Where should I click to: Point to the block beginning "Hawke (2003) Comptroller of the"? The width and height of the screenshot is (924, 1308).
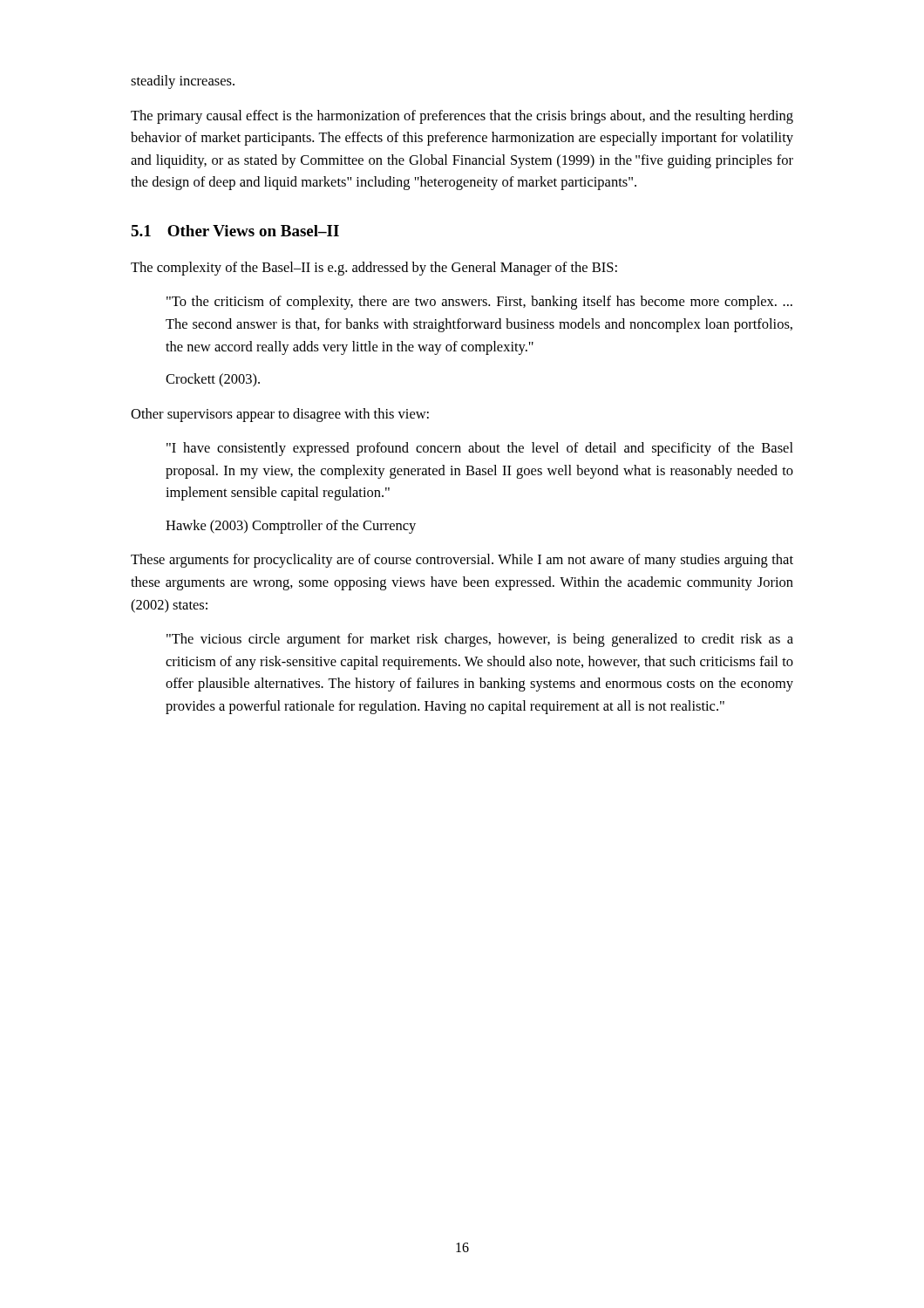point(291,527)
